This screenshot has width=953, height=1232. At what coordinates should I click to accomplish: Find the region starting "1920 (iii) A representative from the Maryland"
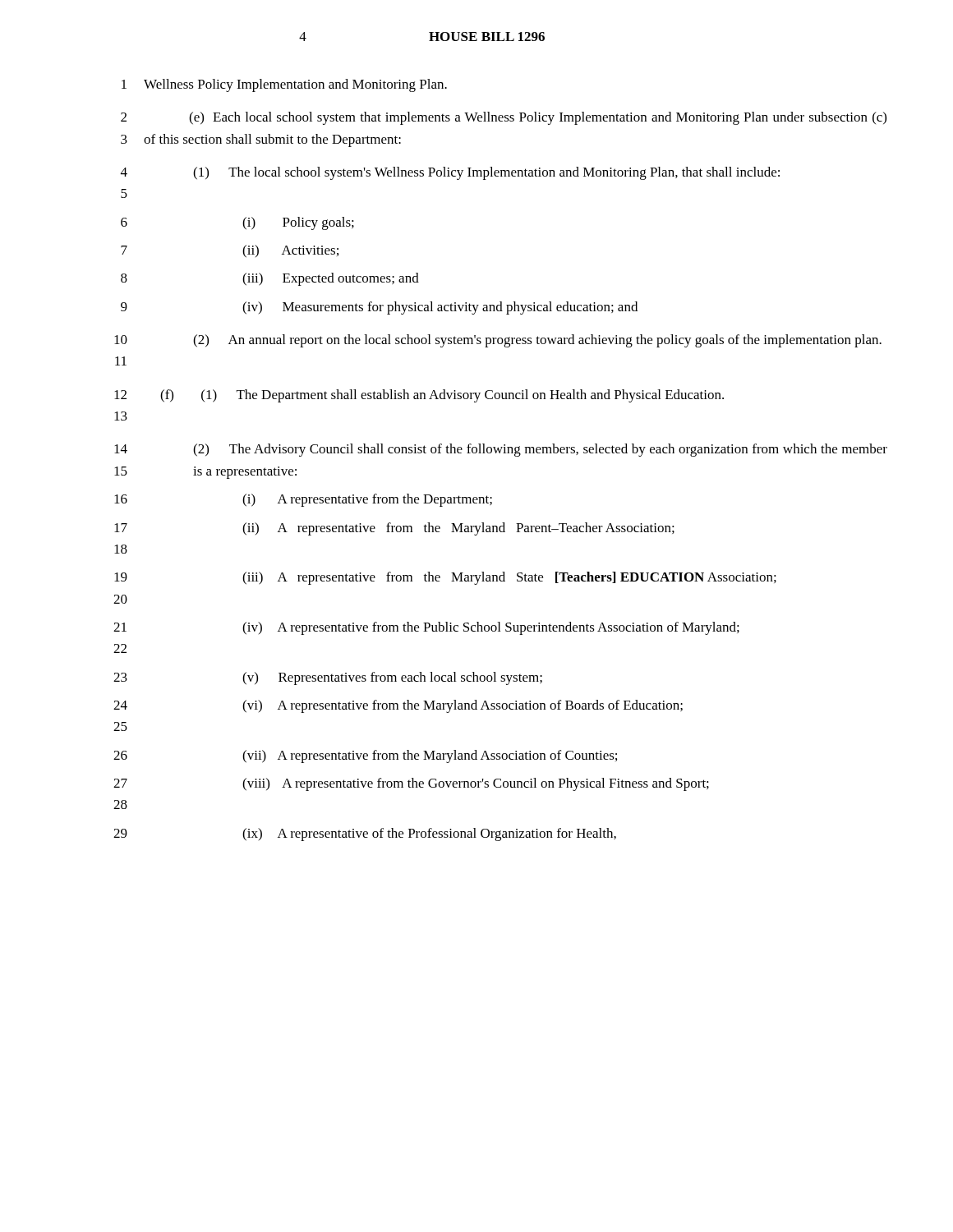[485, 588]
